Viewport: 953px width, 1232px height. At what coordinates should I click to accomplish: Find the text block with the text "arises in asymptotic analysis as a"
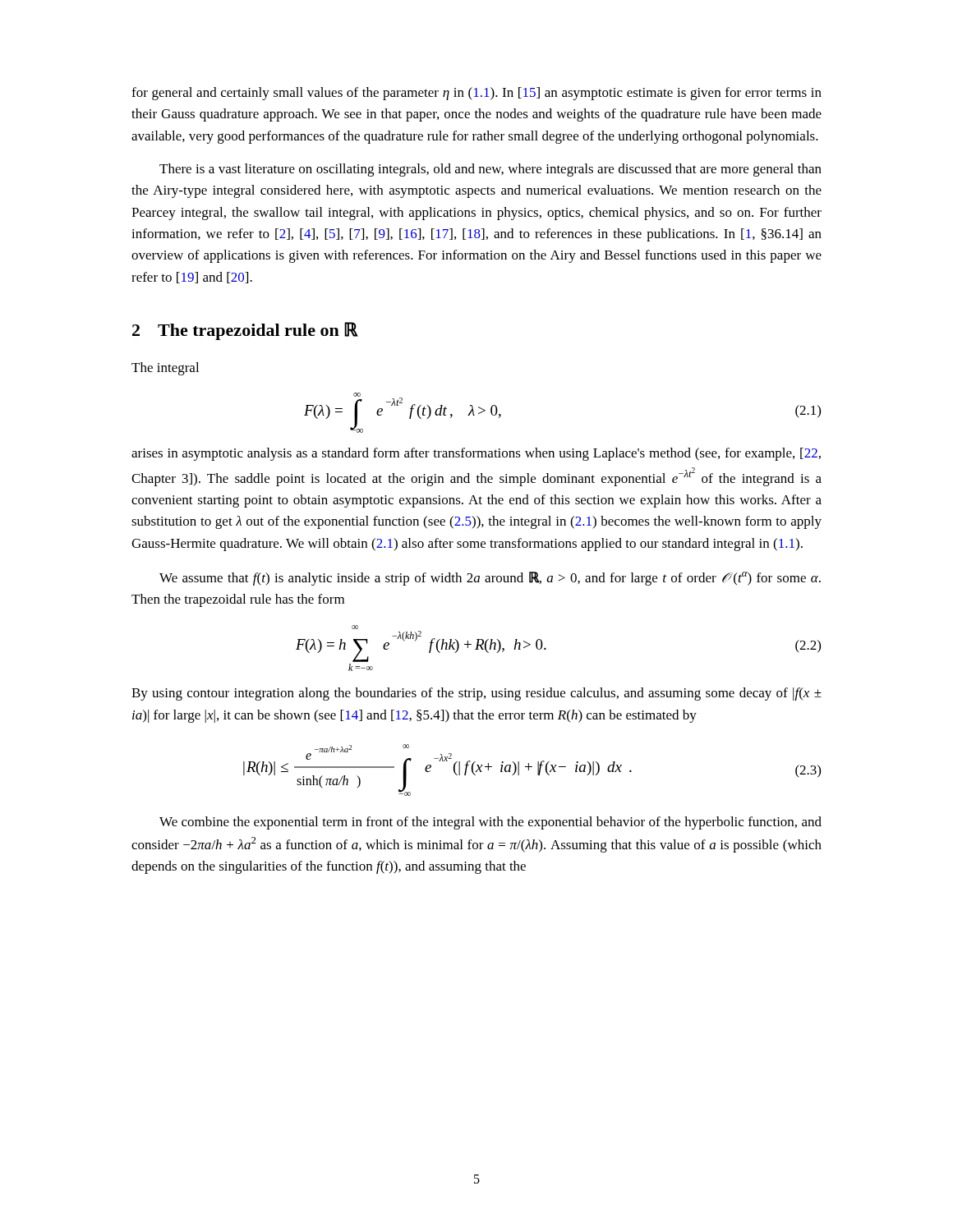[476, 498]
